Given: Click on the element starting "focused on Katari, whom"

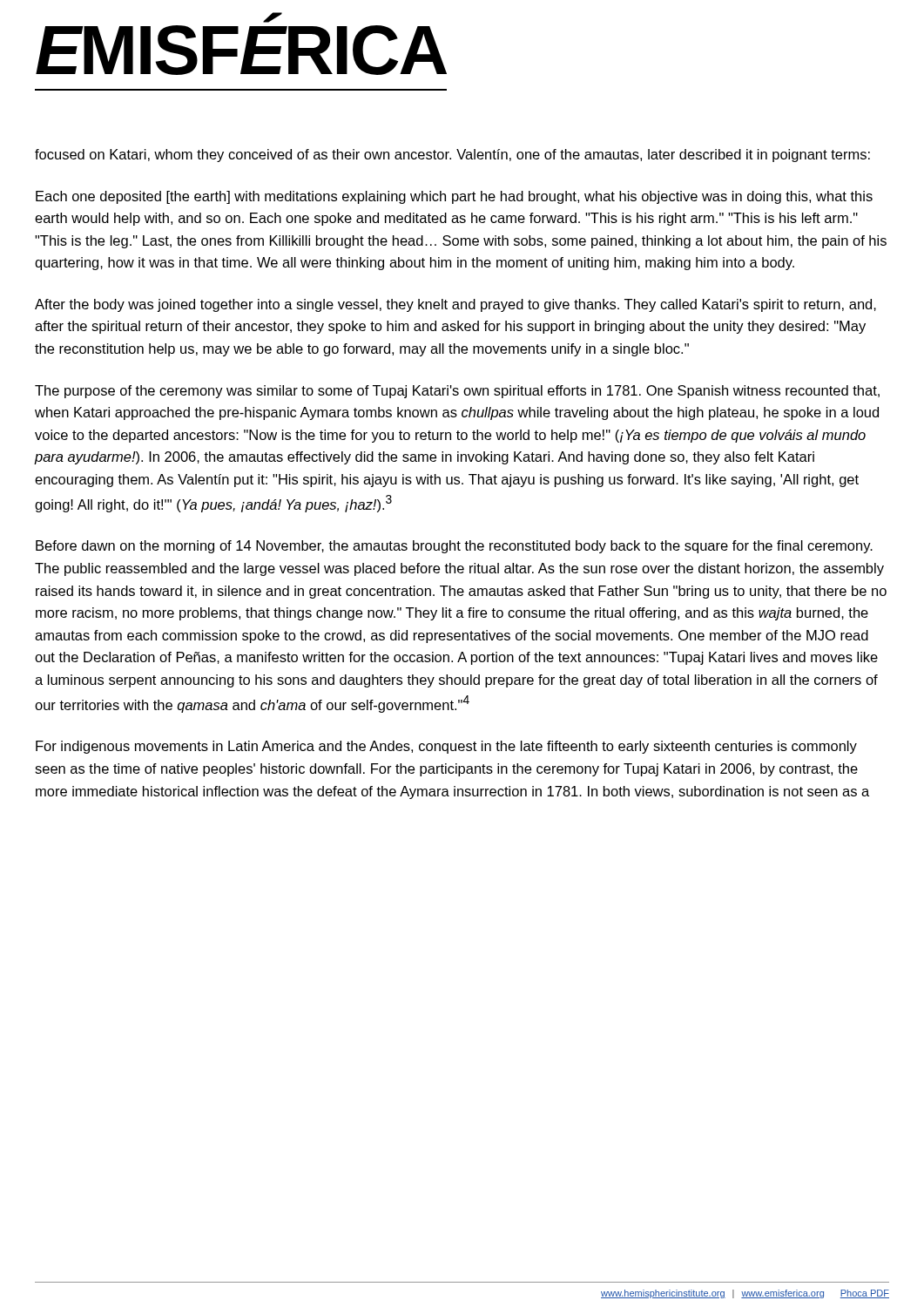Looking at the screenshot, I should pyautogui.click(x=453, y=154).
